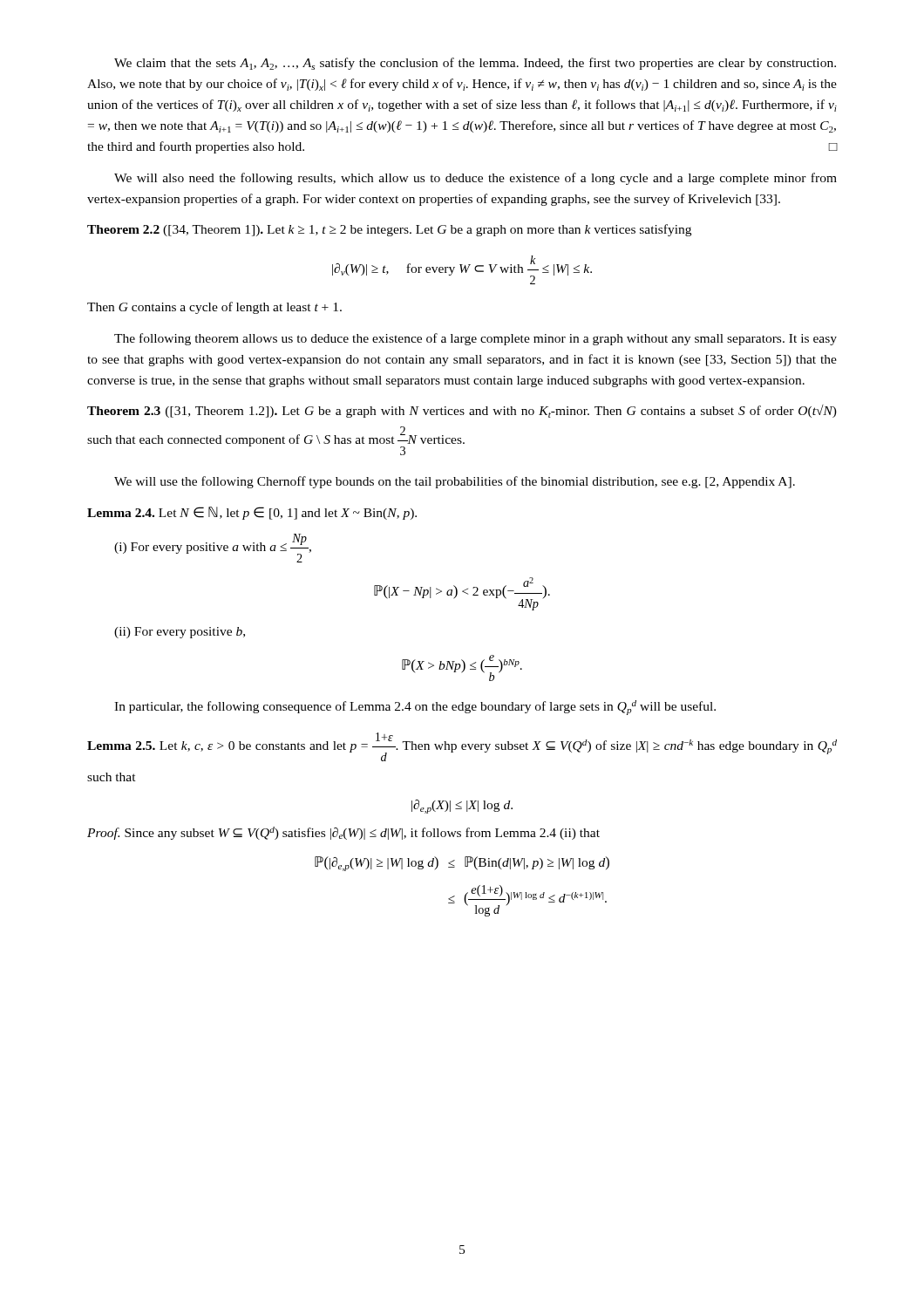Screen dimensions: 1308x924
Task: Locate the text block that reads "Theorem 2.2 ([34, Theorem 1])."
Action: tap(462, 230)
